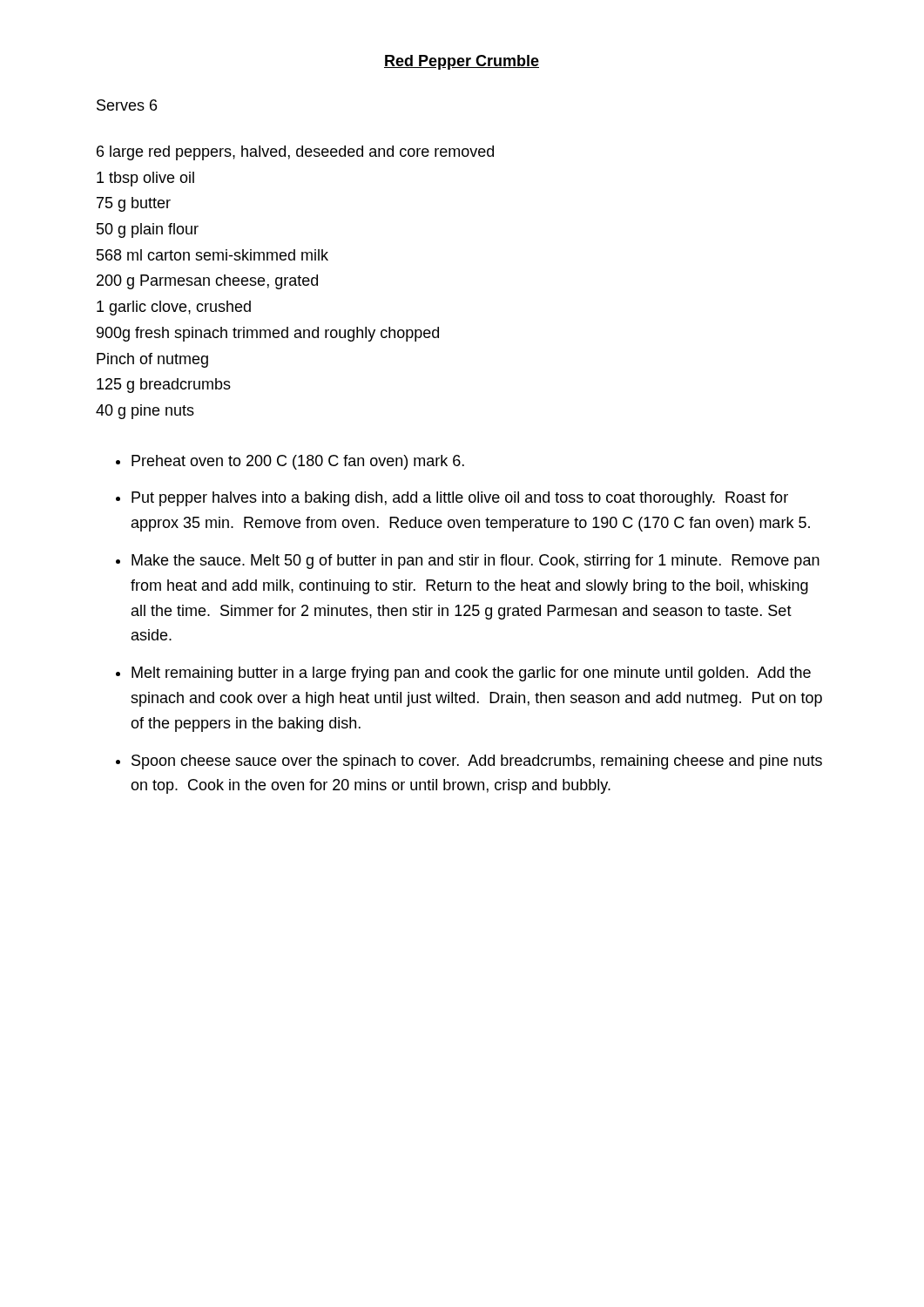Select the block starting "Melt remaining butter in a large frying pan"
This screenshot has width=924, height=1307.
[477, 698]
